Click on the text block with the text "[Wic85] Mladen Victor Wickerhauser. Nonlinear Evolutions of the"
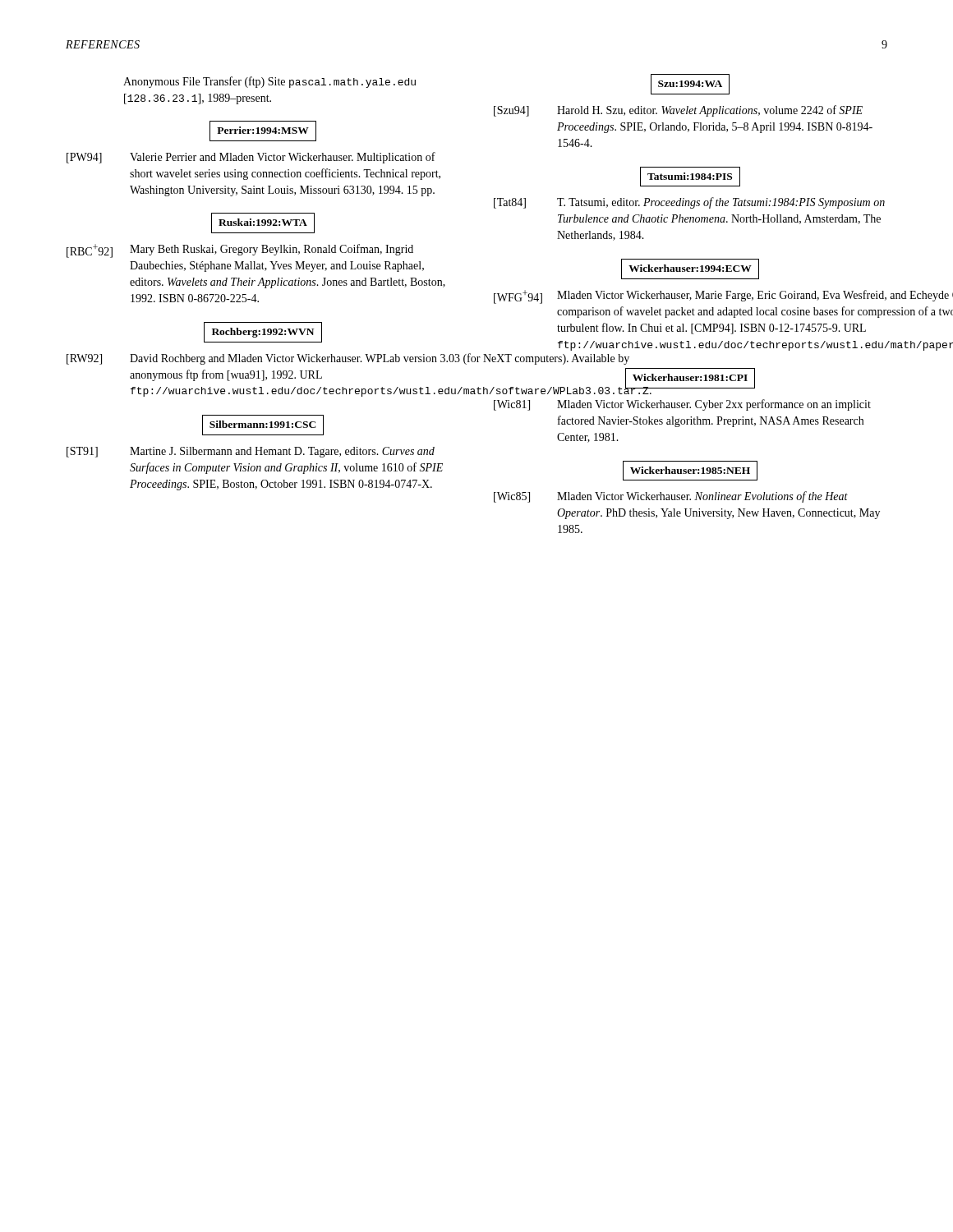The height and width of the screenshot is (1232, 953). point(690,513)
